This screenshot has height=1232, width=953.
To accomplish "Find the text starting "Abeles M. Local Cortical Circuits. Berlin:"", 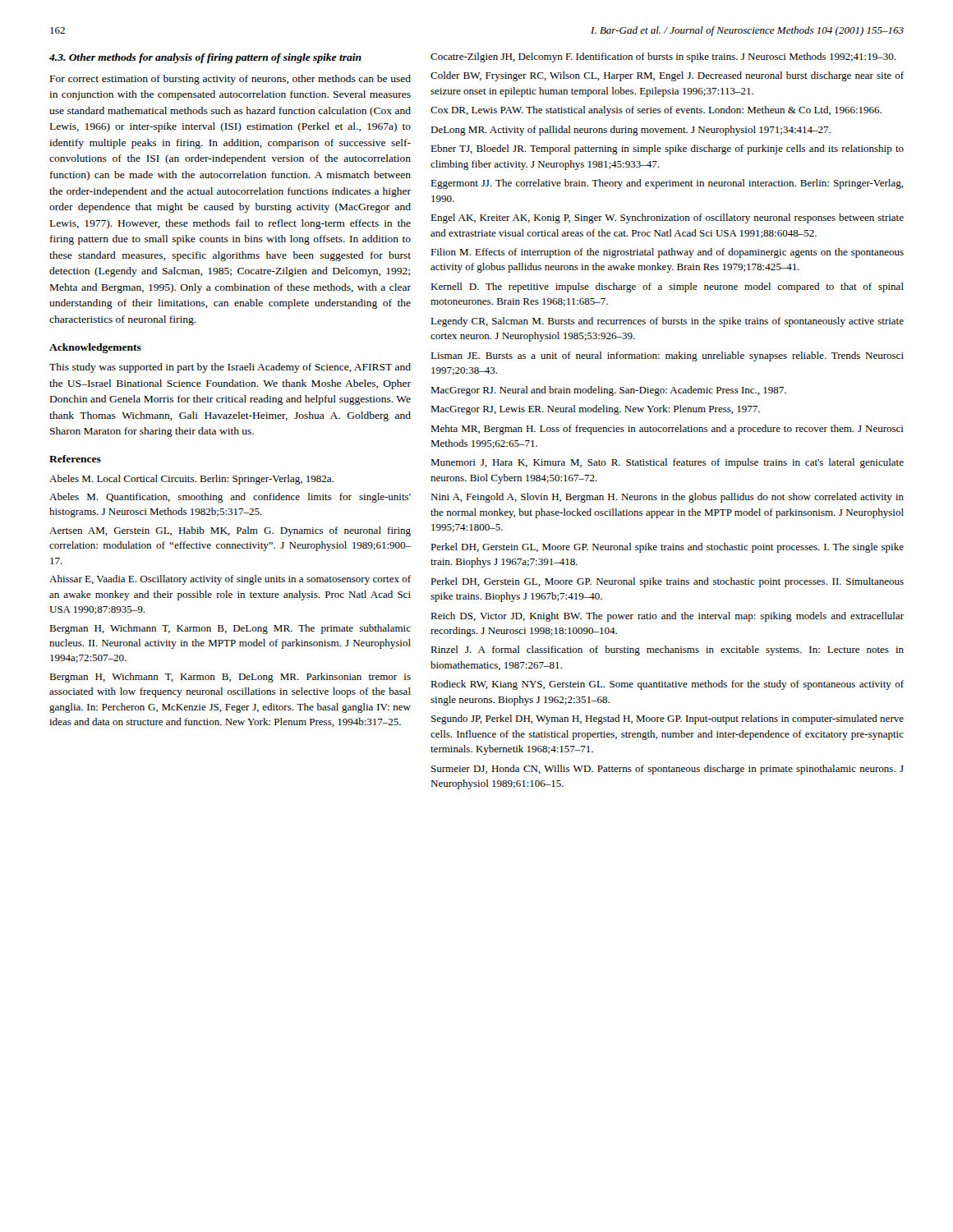I will (192, 478).
